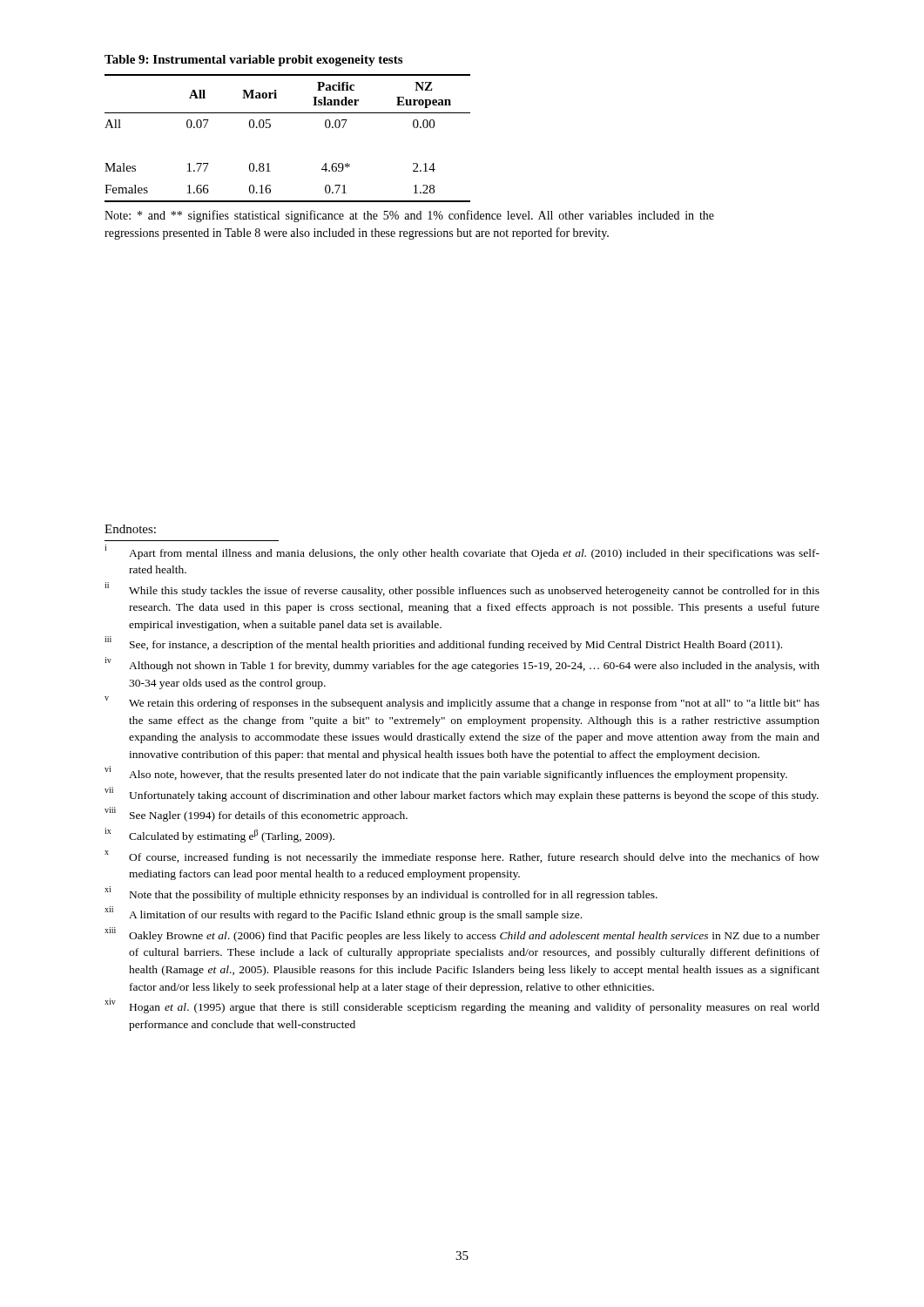The height and width of the screenshot is (1307, 924).
Task: Locate the footnote with the text "xiii Oakley Browne"
Action: coord(462,961)
